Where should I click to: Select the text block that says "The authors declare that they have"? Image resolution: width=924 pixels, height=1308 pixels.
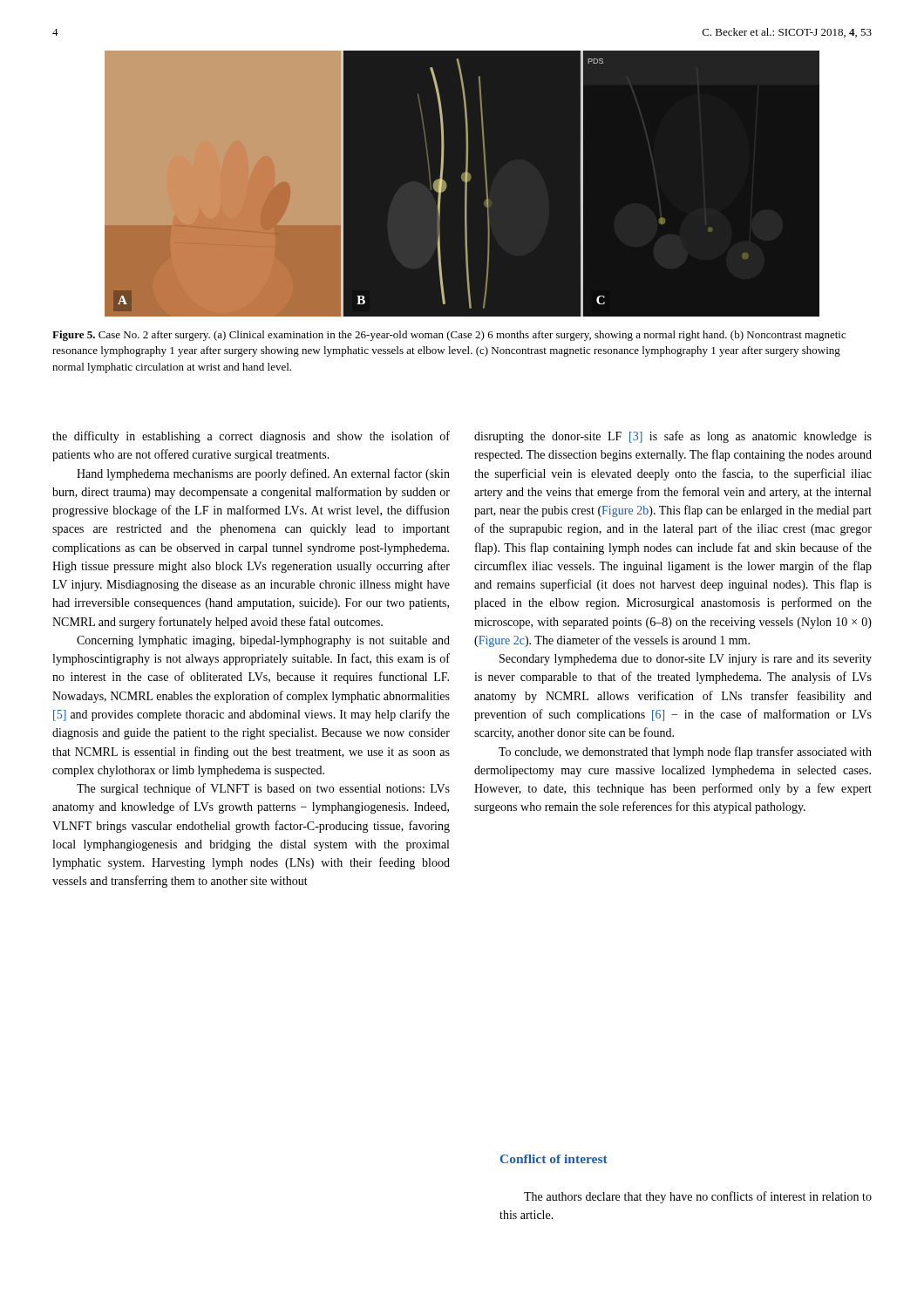coord(686,1206)
